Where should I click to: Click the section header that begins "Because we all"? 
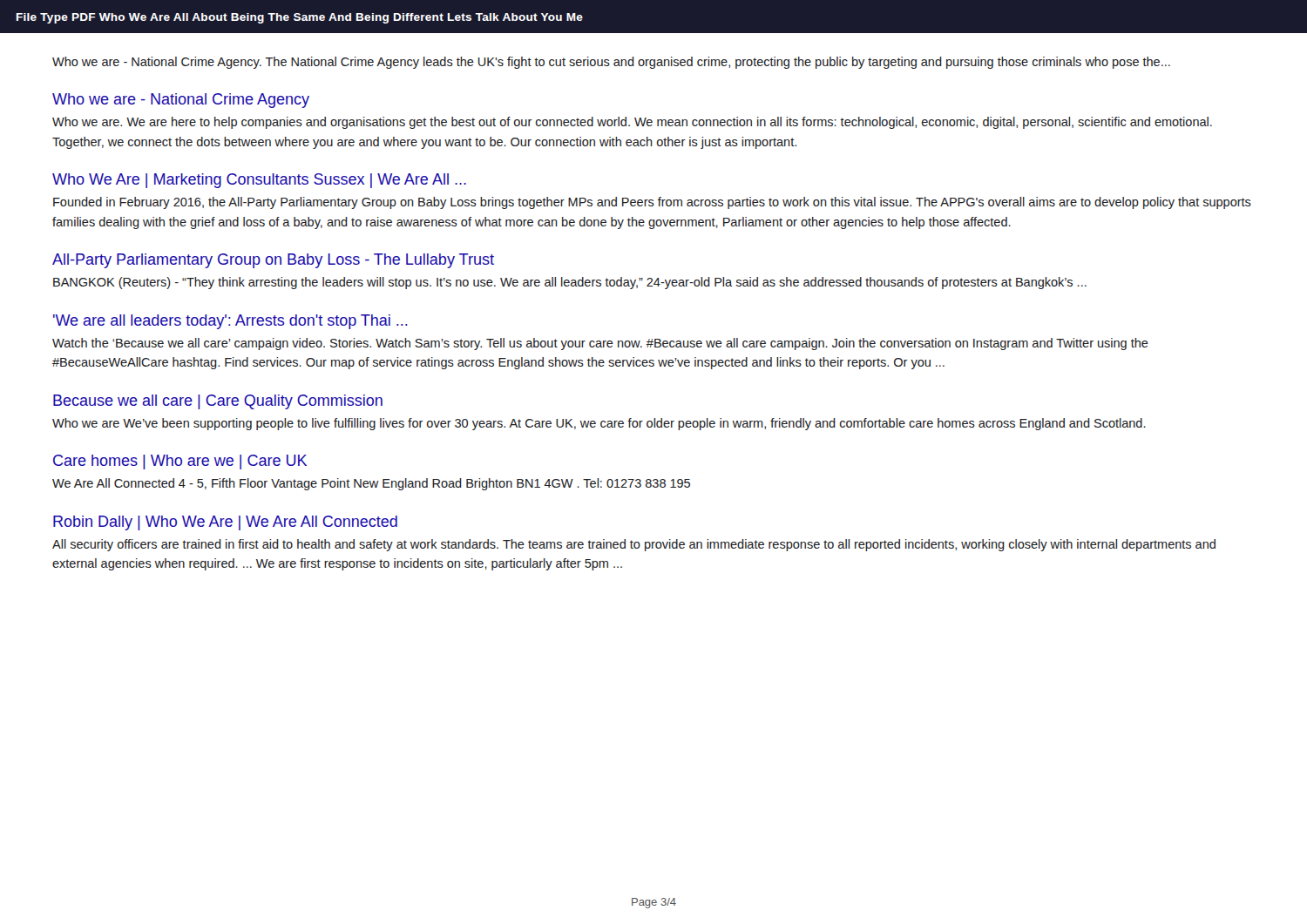point(218,400)
